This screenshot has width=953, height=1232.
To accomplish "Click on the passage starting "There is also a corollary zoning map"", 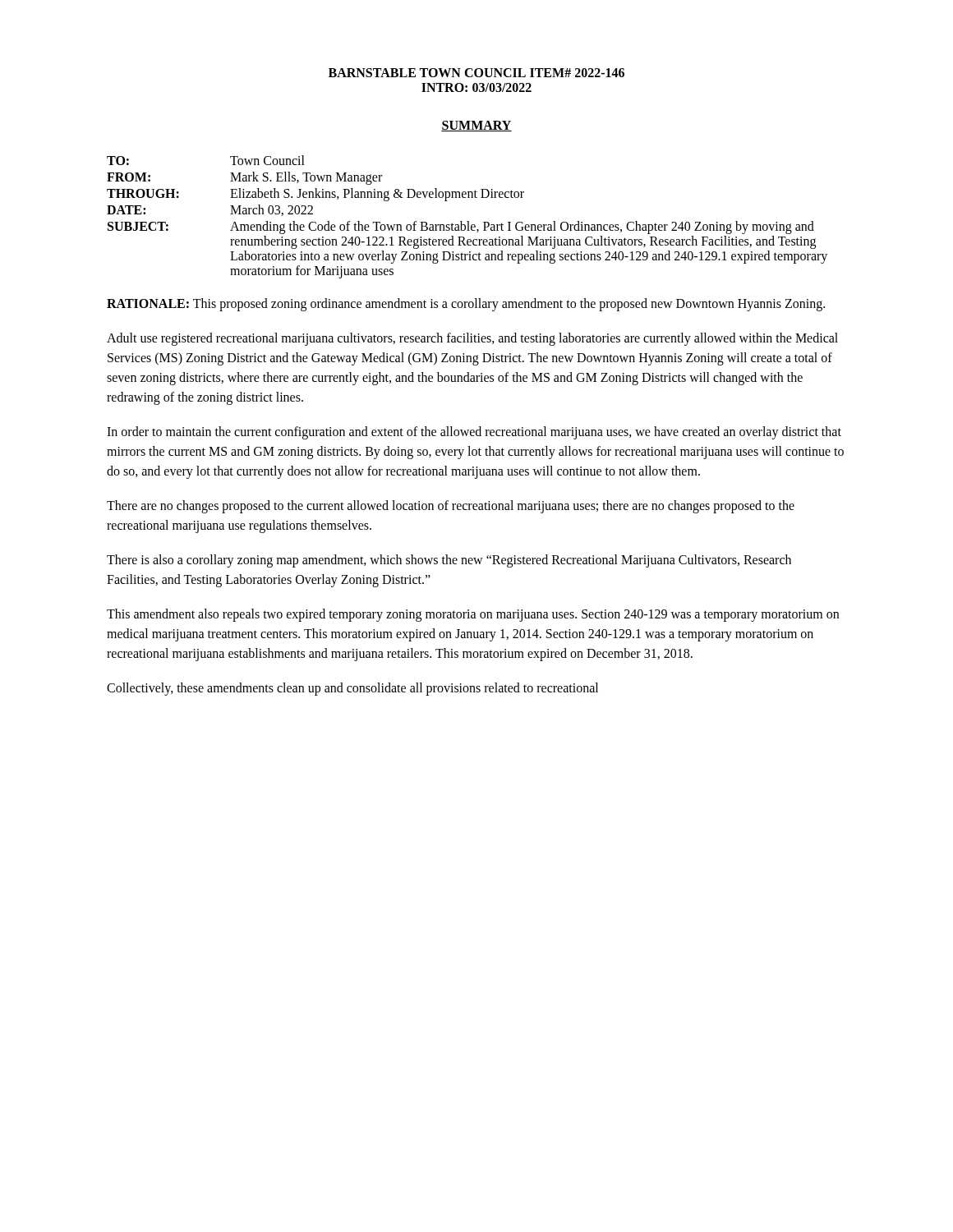I will point(476,570).
